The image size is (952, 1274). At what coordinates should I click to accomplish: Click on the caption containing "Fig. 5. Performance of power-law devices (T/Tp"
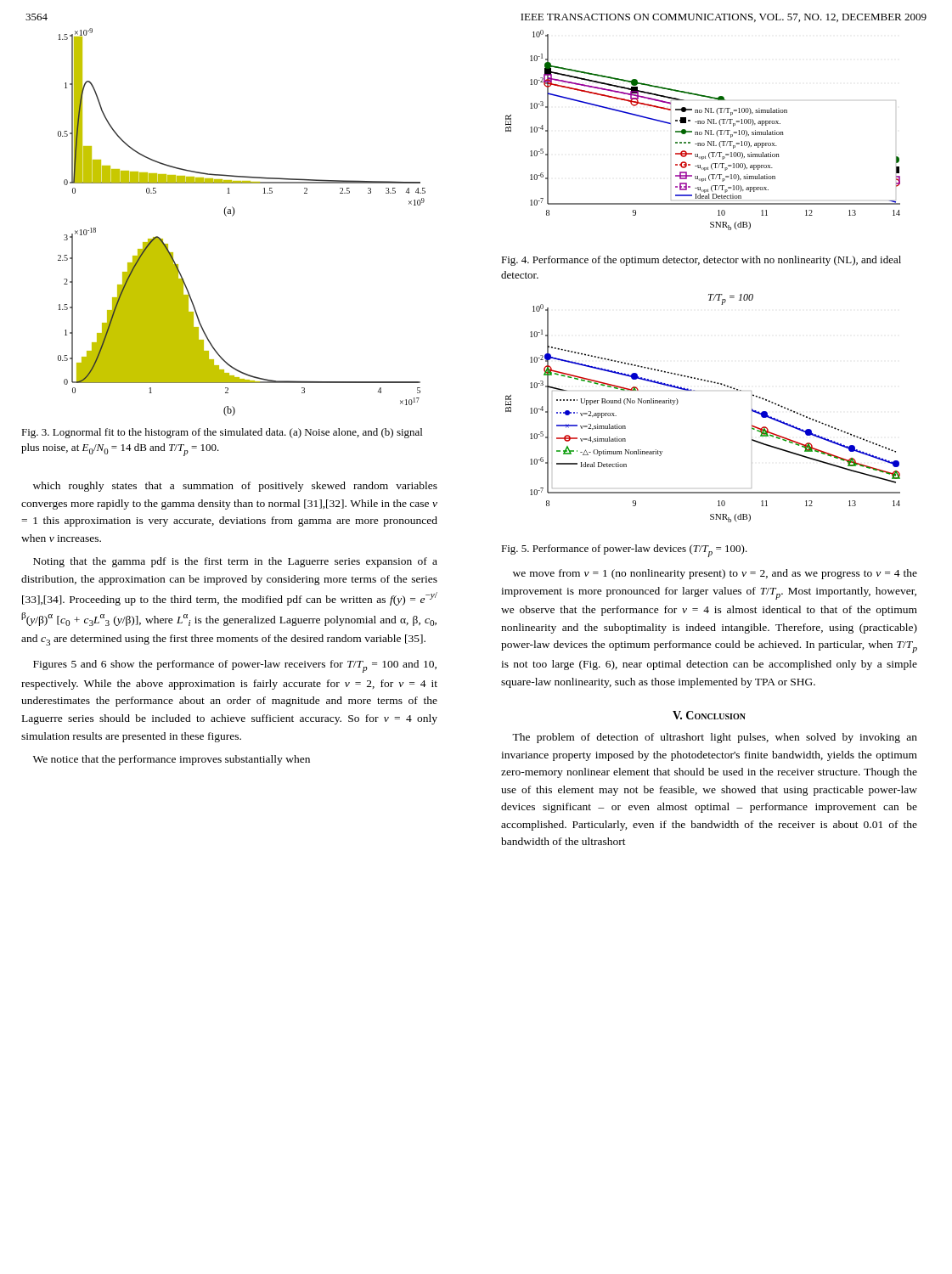click(x=624, y=549)
